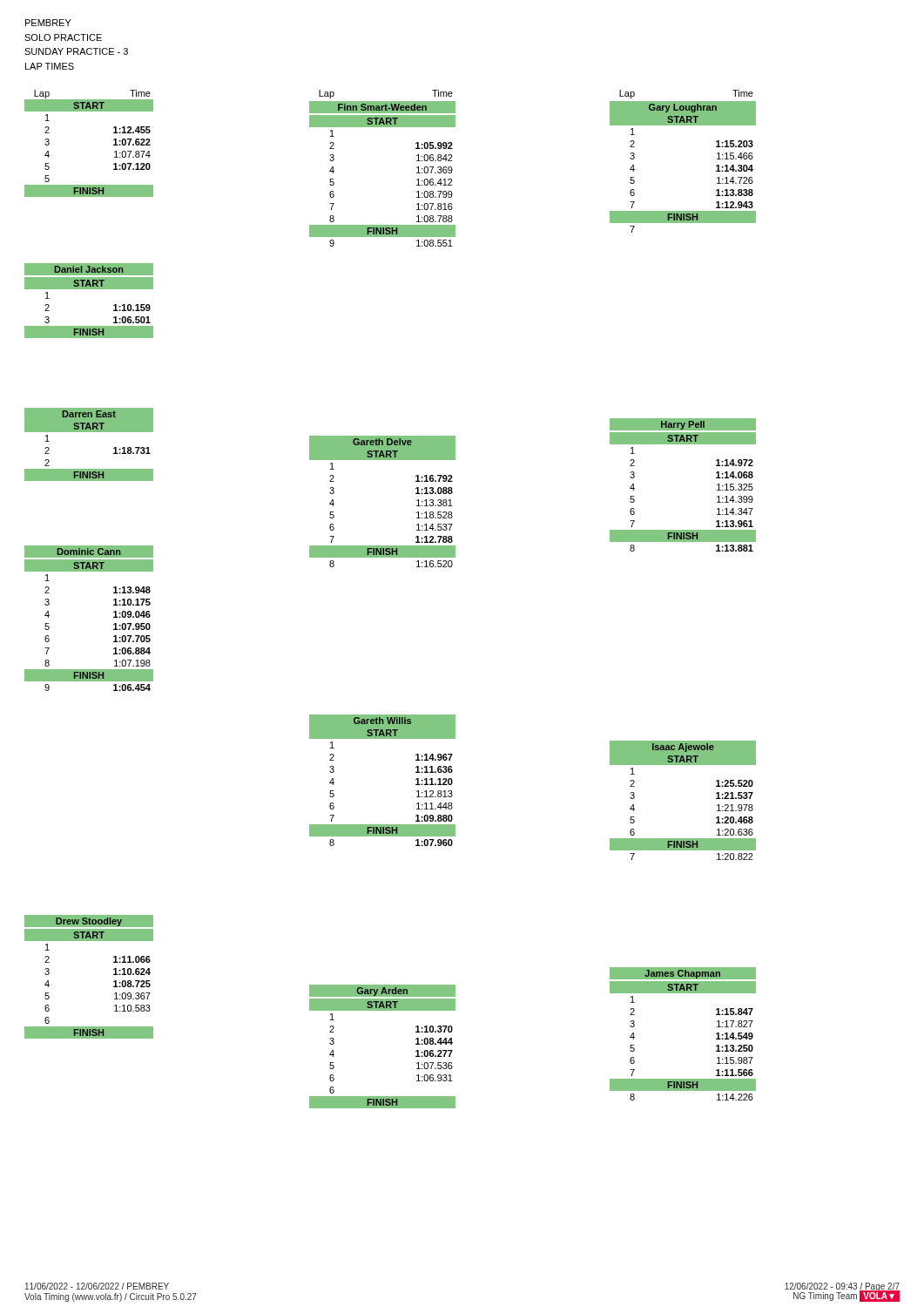Select the table that reads "Isaac Ajewole"
Screen dimensions: 1307x924
(x=683, y=802)
